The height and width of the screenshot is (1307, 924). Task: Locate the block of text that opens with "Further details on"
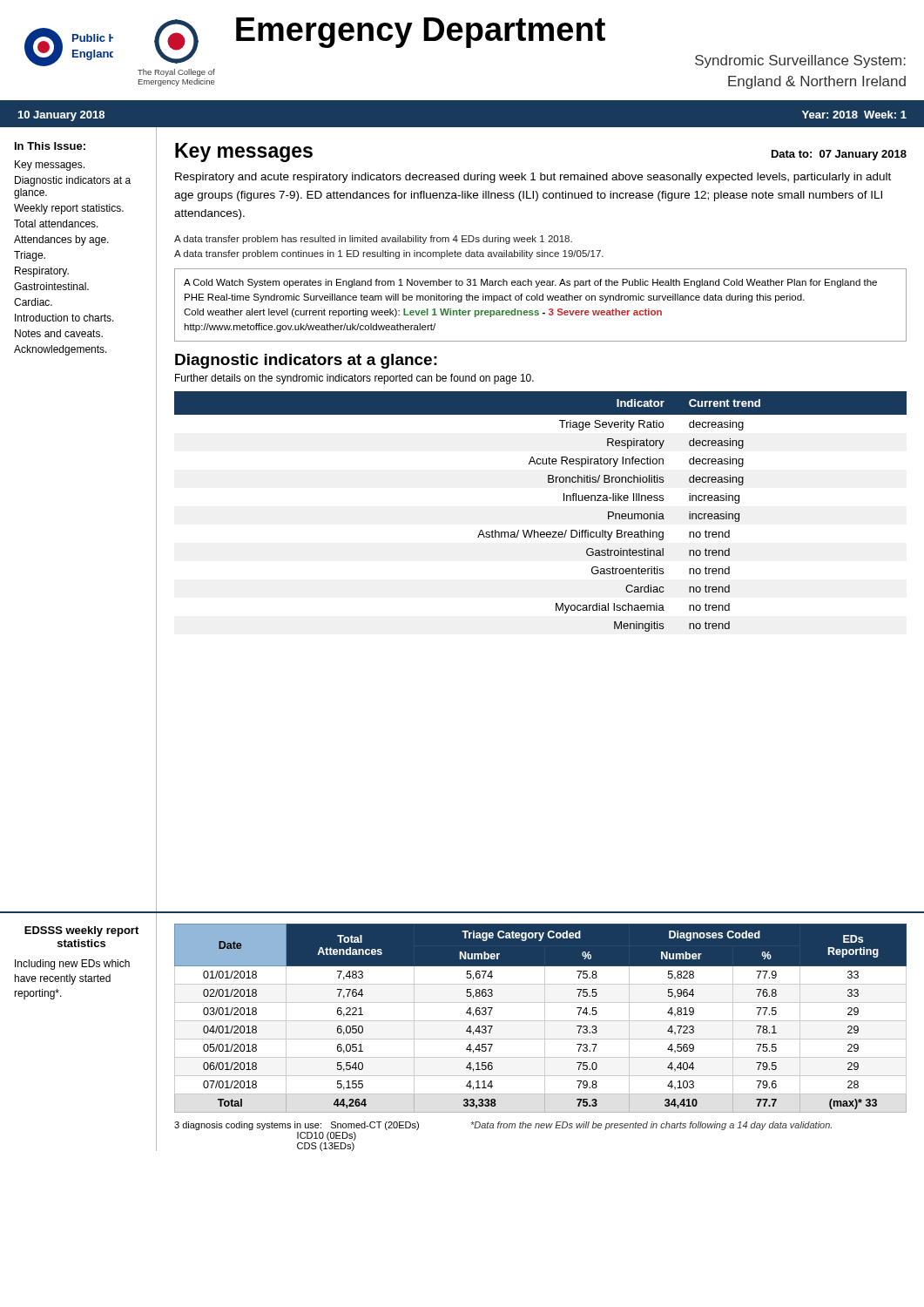pos(354,378)
